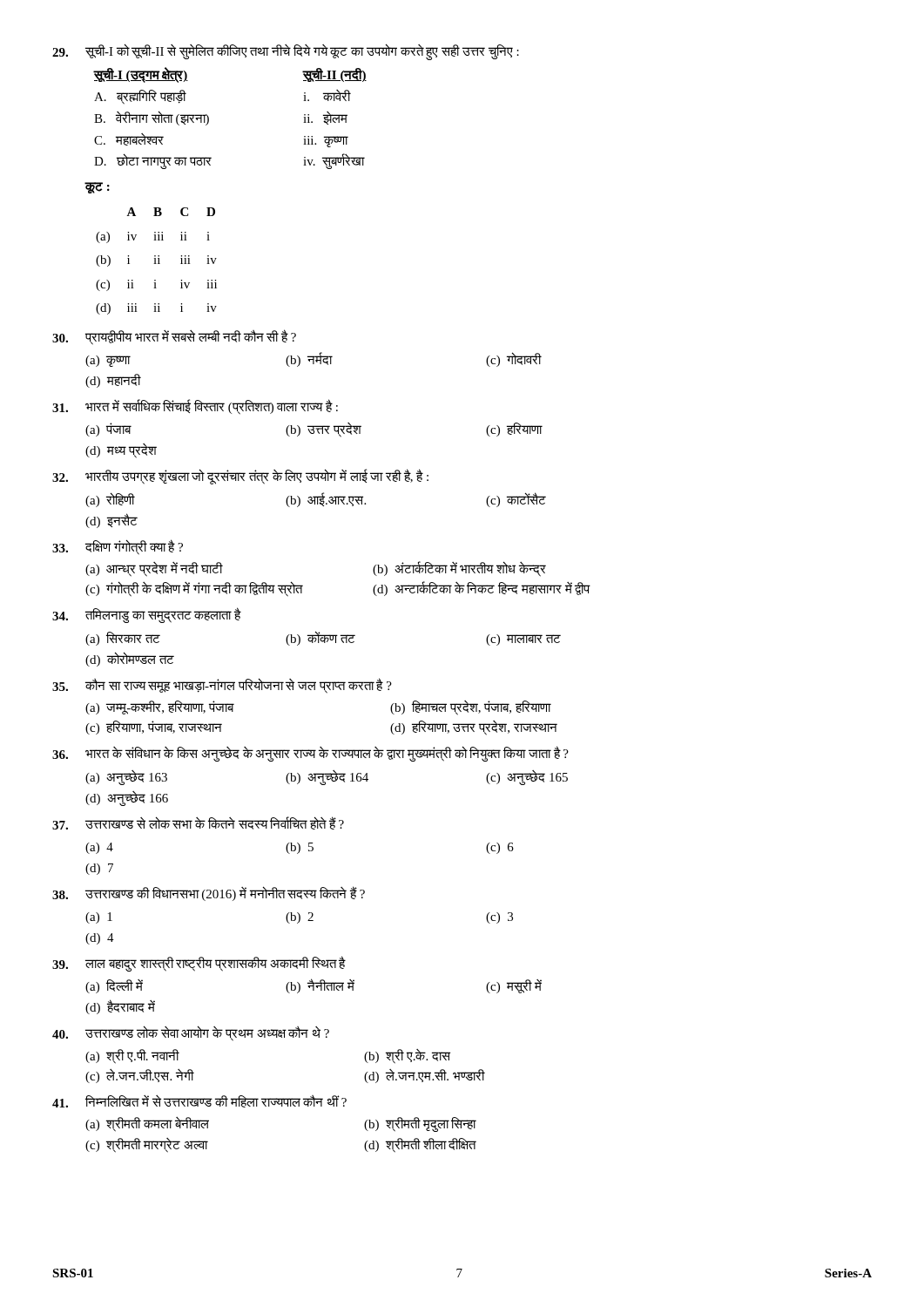Viewport: 924px width, 1307px height.
Task: Find the text block starting "34. तमिलनाडु का समुद्रतट कहलाता"
Action: [147, 615]
